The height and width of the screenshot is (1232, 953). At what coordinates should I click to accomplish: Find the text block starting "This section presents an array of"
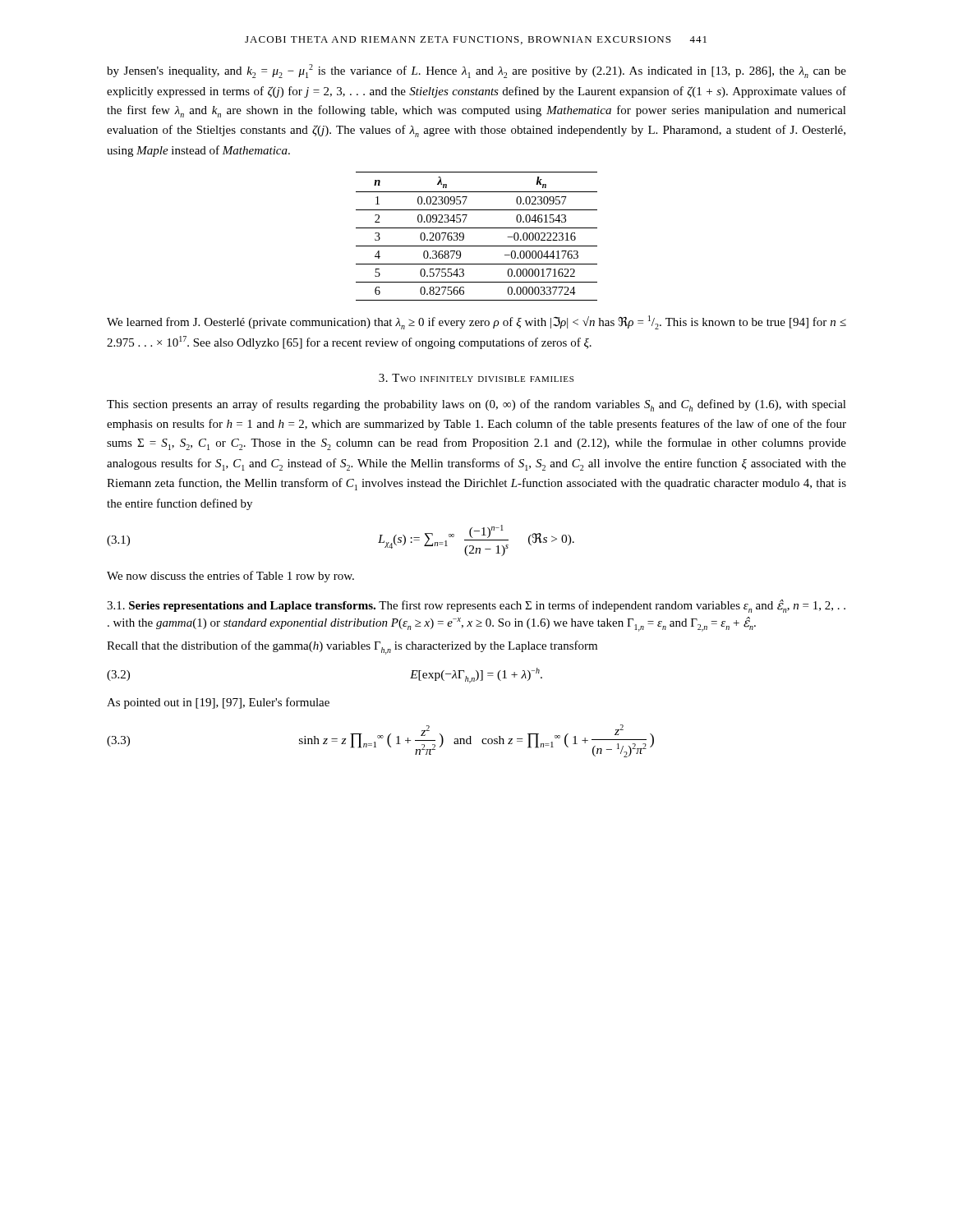[476, 454]
